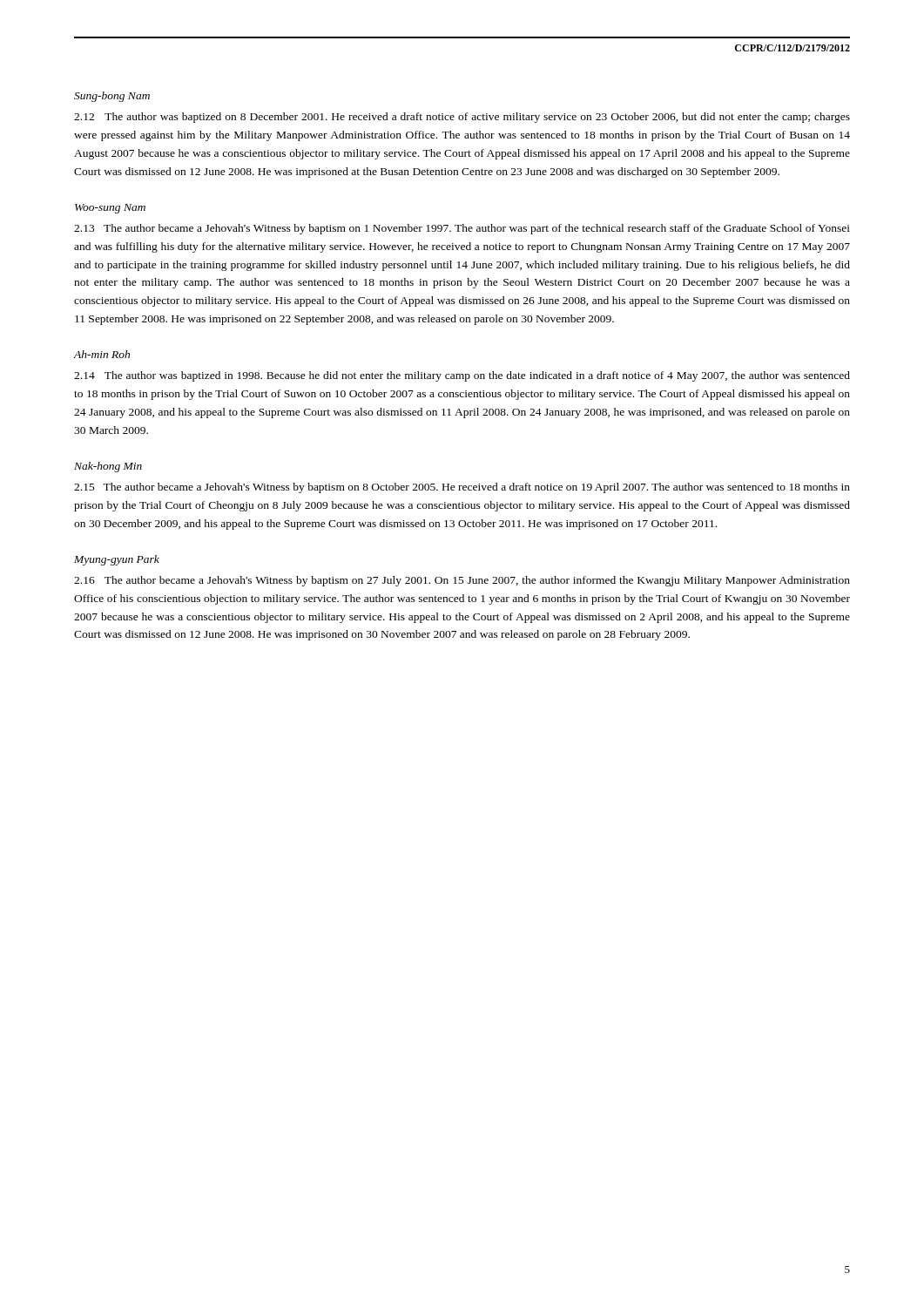924x1307 pixels.
Task: Navigate to the element starting "Woo-sung Nam"
Action: 110,207
